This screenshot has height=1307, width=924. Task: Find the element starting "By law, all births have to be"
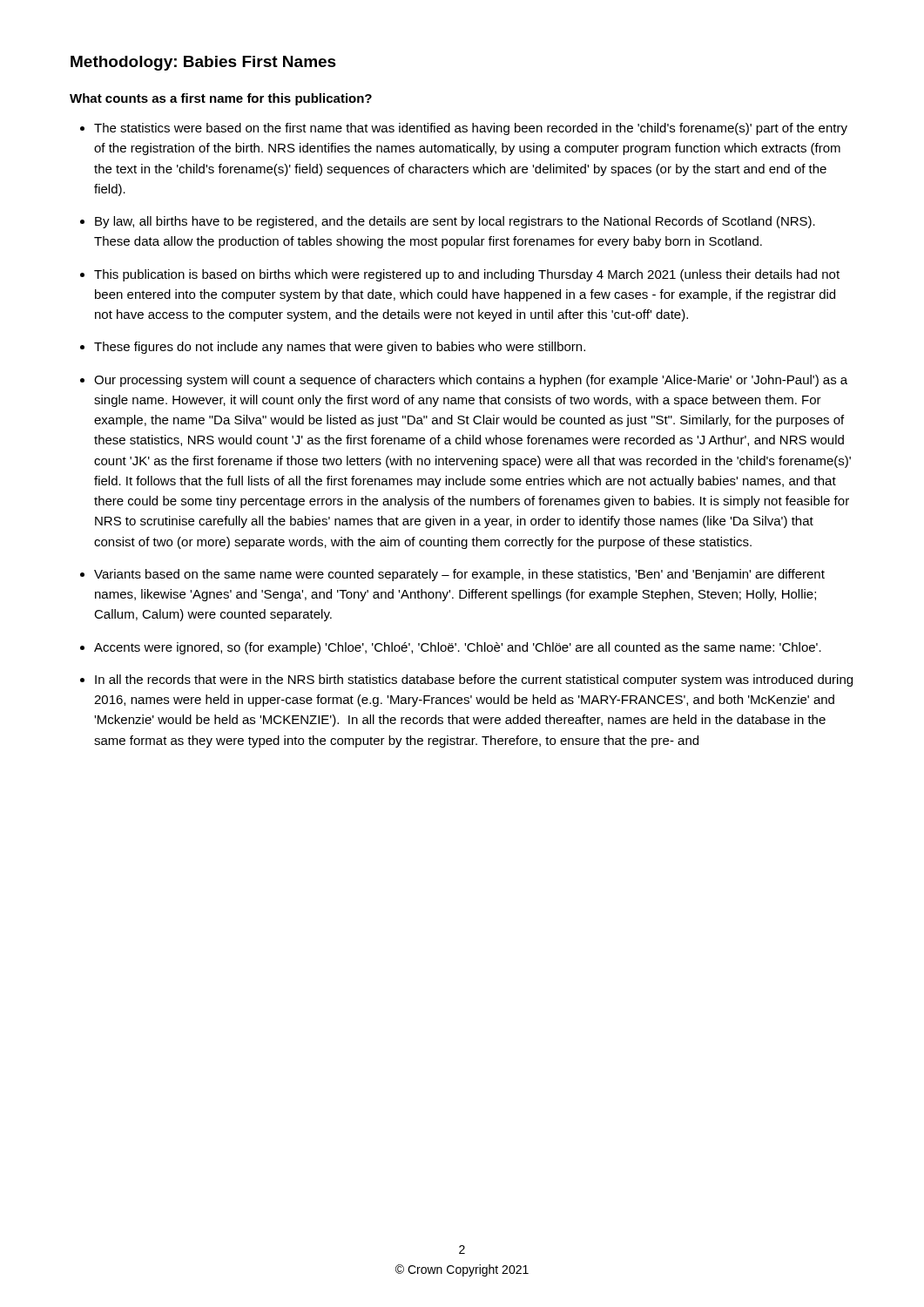tap(455, 231)
